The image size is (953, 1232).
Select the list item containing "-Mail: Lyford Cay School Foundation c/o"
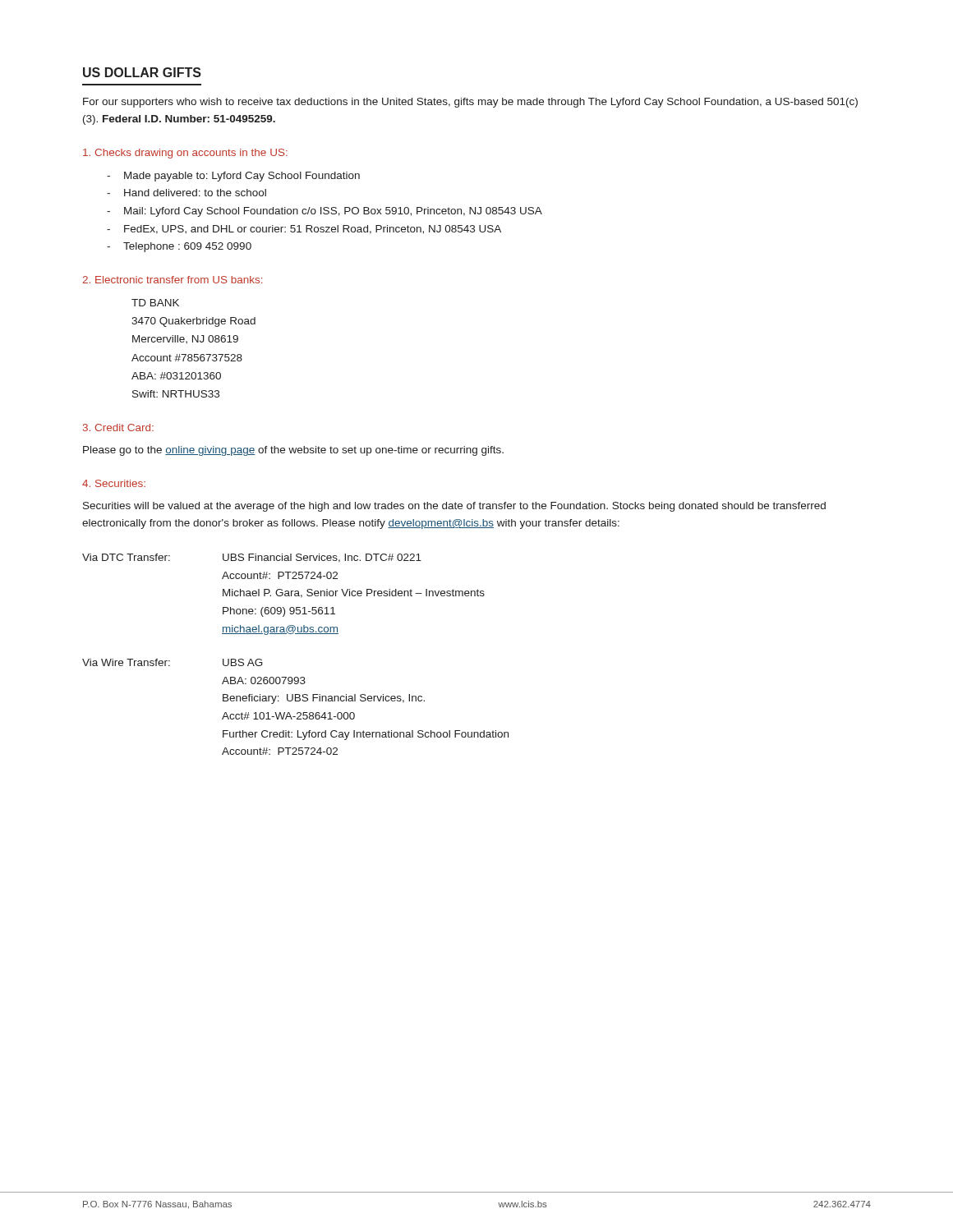pos(324,211)
